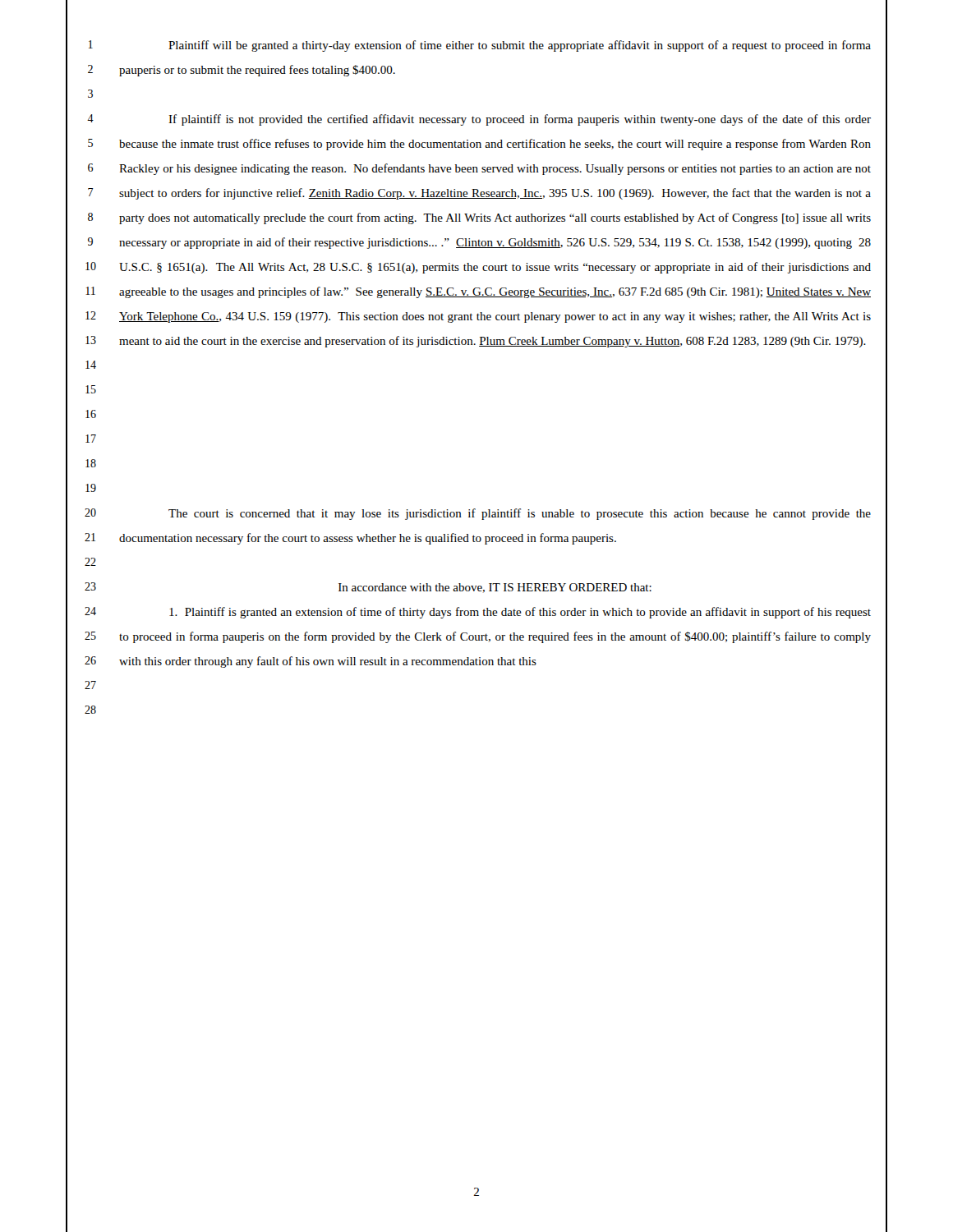Click on the element starting "In accordance with the above, IT IS"
Screen dimensions: 1232x953
(x=495, y=587)
